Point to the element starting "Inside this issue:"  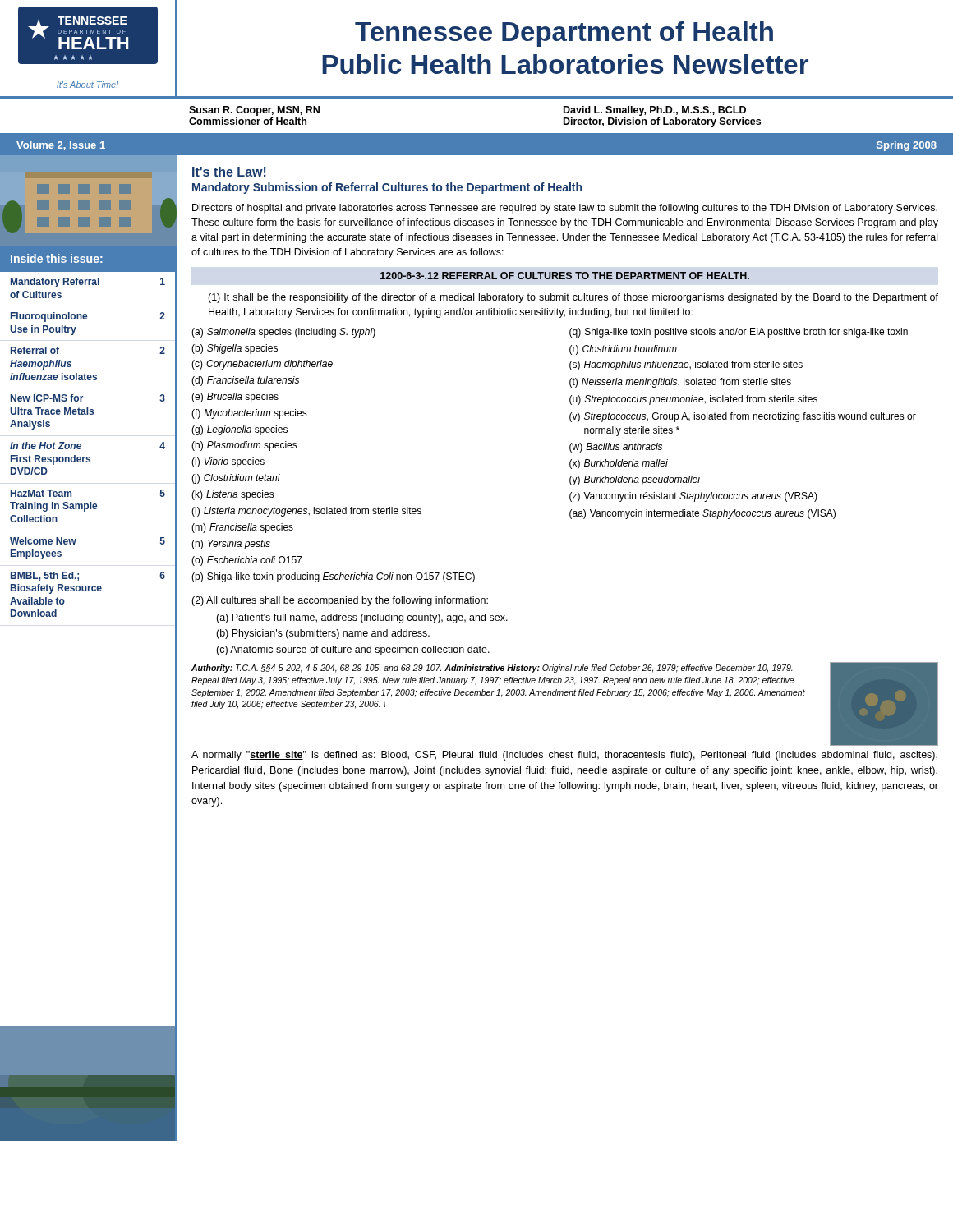(x=57, y=259)
